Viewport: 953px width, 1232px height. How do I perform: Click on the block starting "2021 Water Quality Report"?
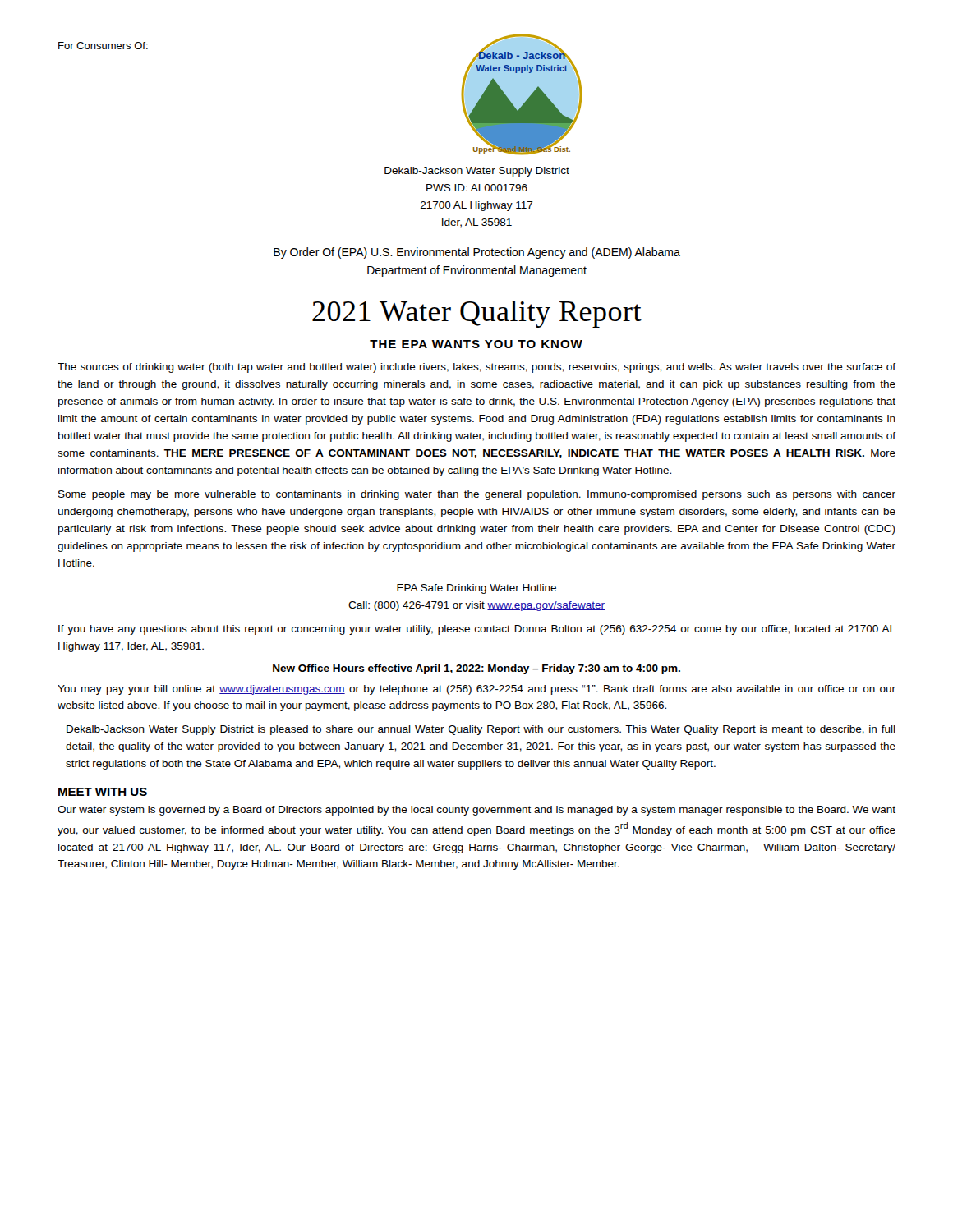(476, 312)
